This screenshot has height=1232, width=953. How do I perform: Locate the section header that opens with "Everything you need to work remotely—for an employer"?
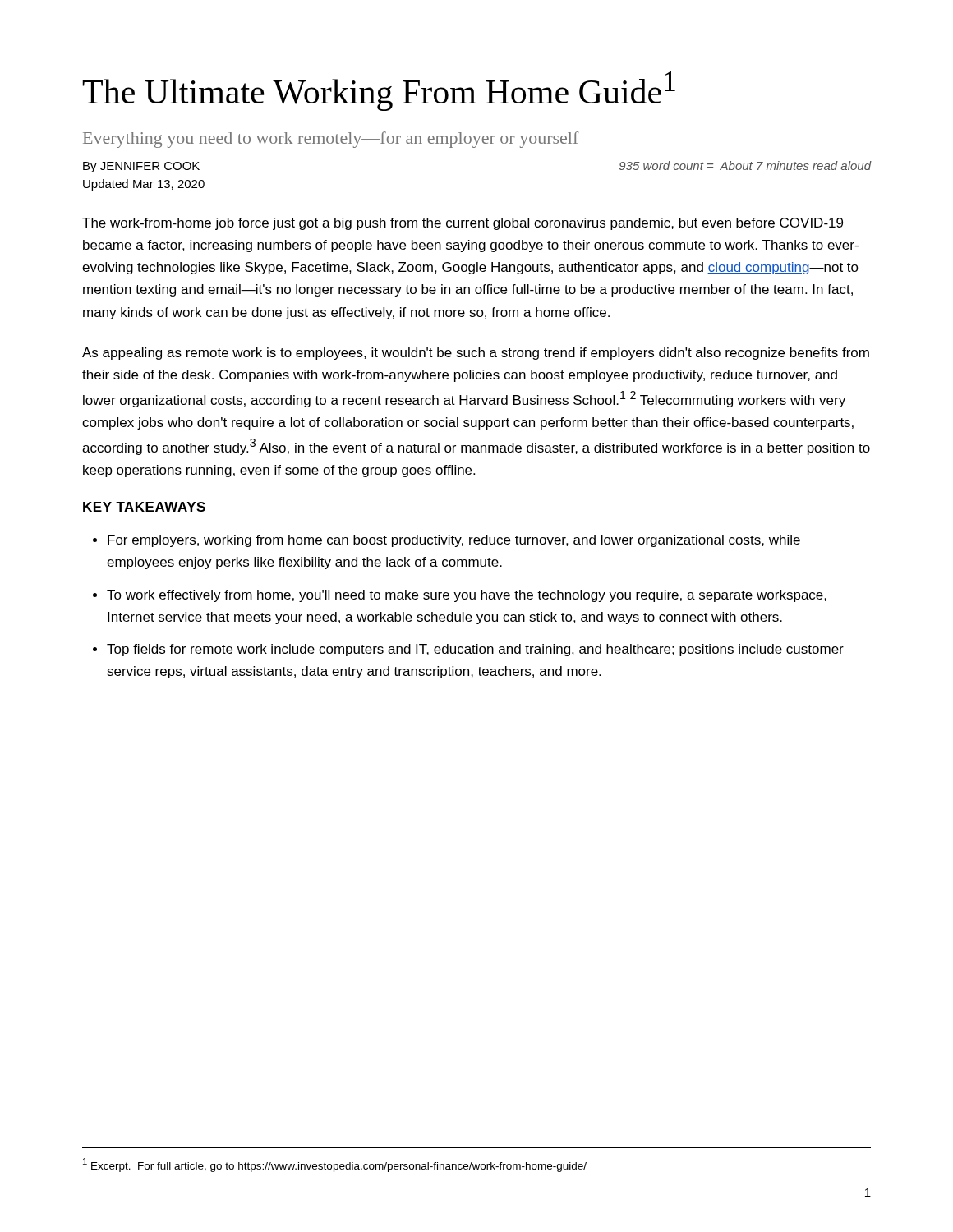[476, 138]
